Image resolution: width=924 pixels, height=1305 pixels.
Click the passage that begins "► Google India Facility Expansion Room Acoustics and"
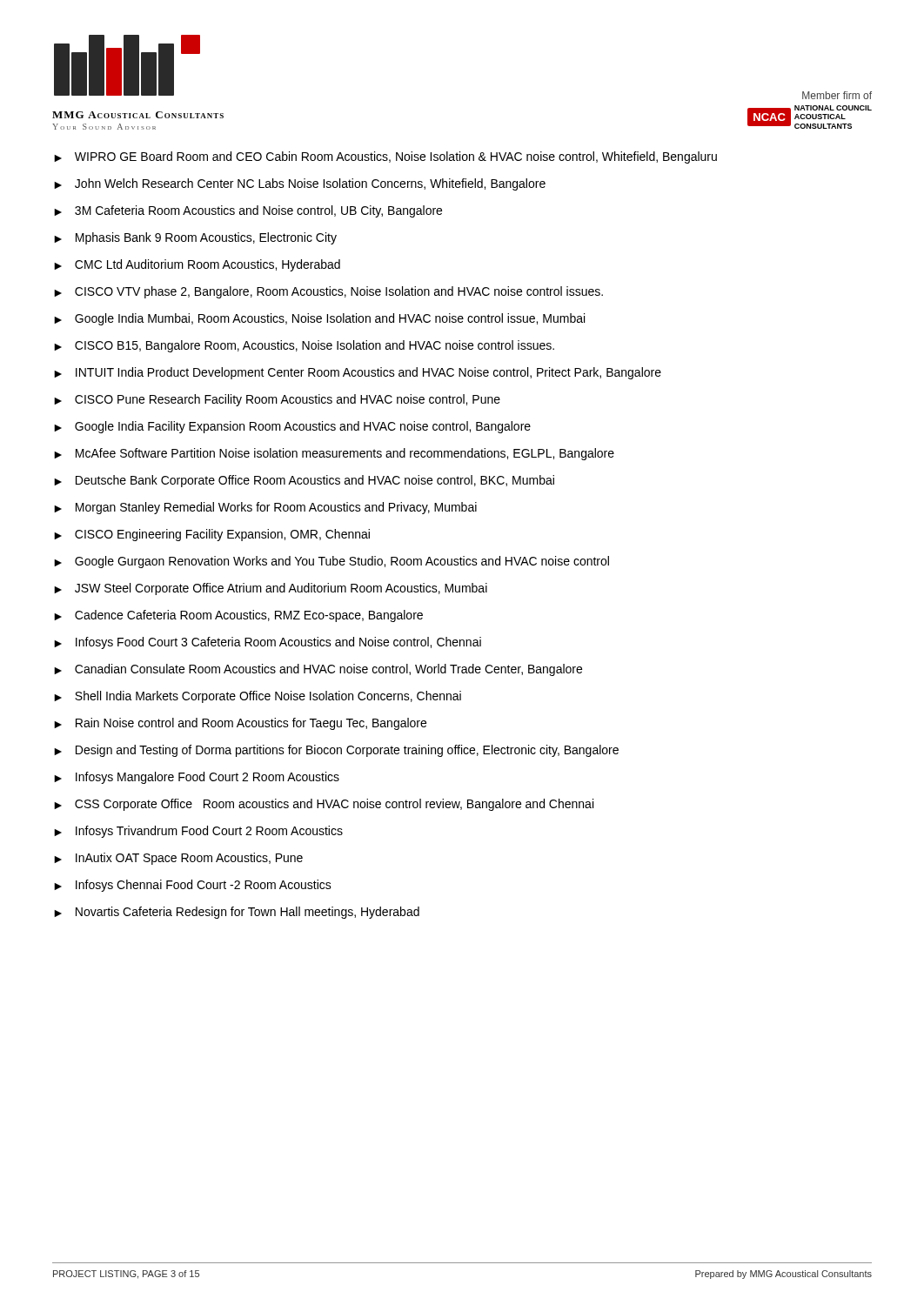462,427
